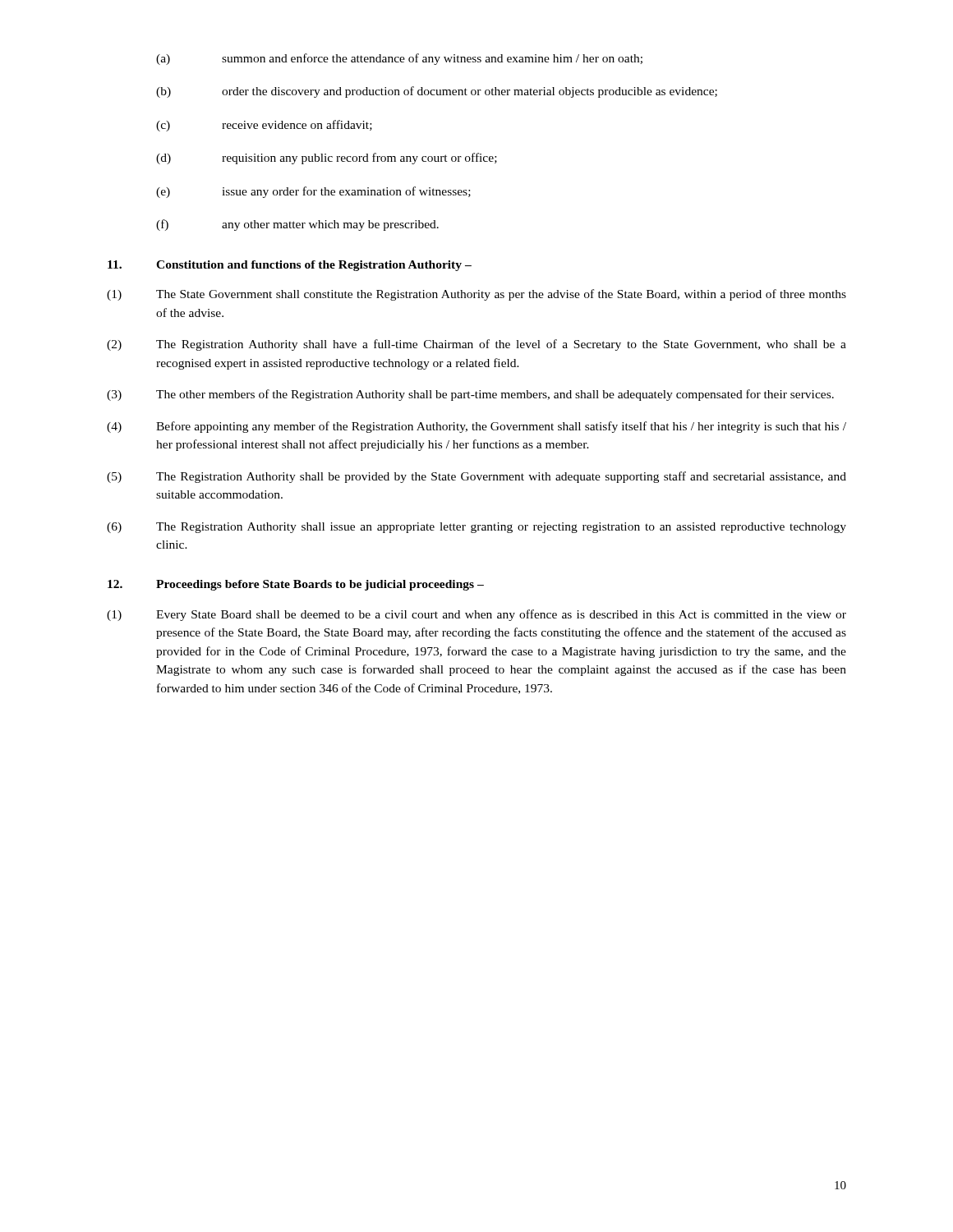The width and height of the screenshot is (953, 1232).
Task: Click where it says "(c) receive evidence on affidavit;"
Action: [x=264, y=126]
